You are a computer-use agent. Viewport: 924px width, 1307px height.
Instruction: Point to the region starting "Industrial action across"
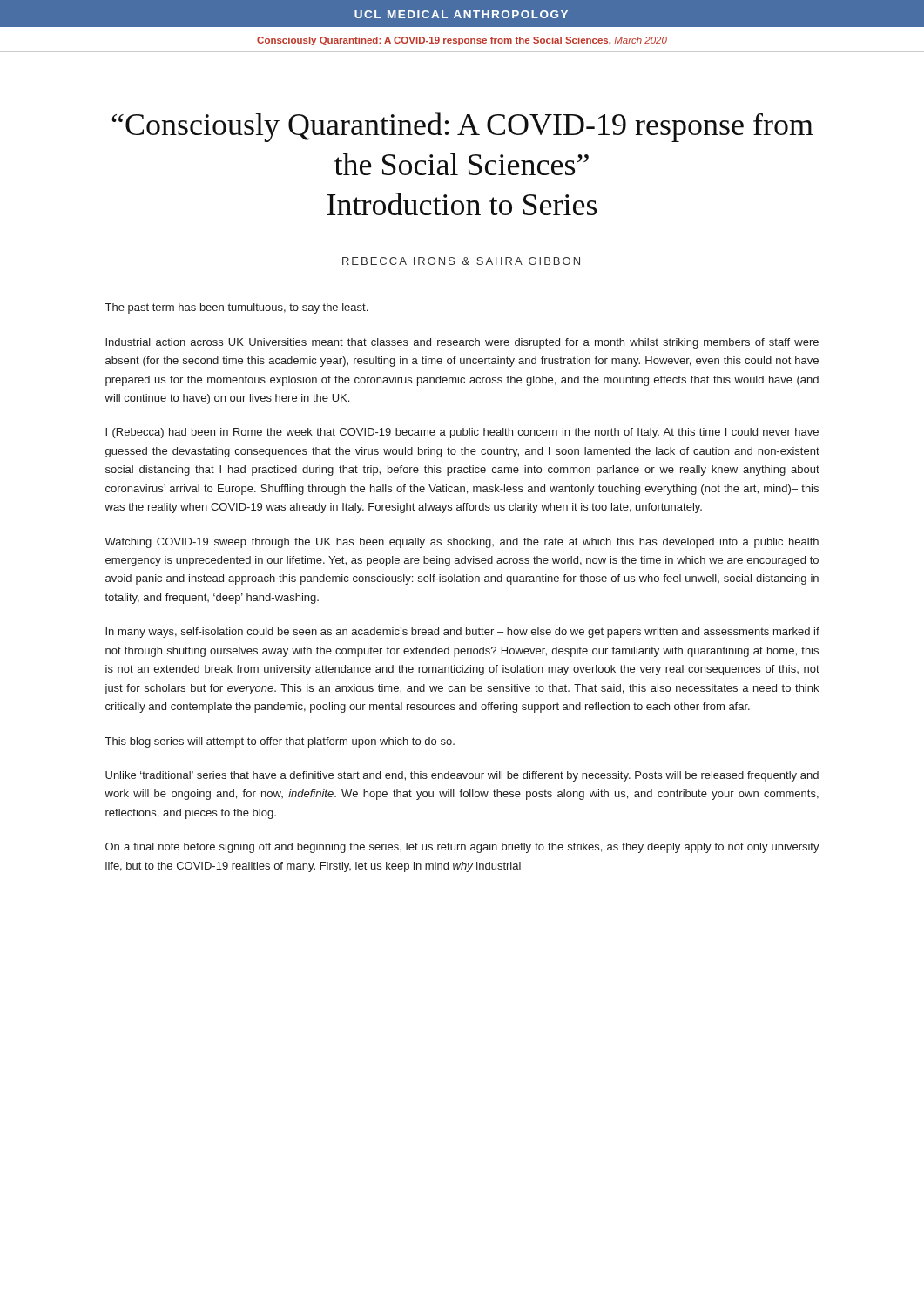coord(462,370)
